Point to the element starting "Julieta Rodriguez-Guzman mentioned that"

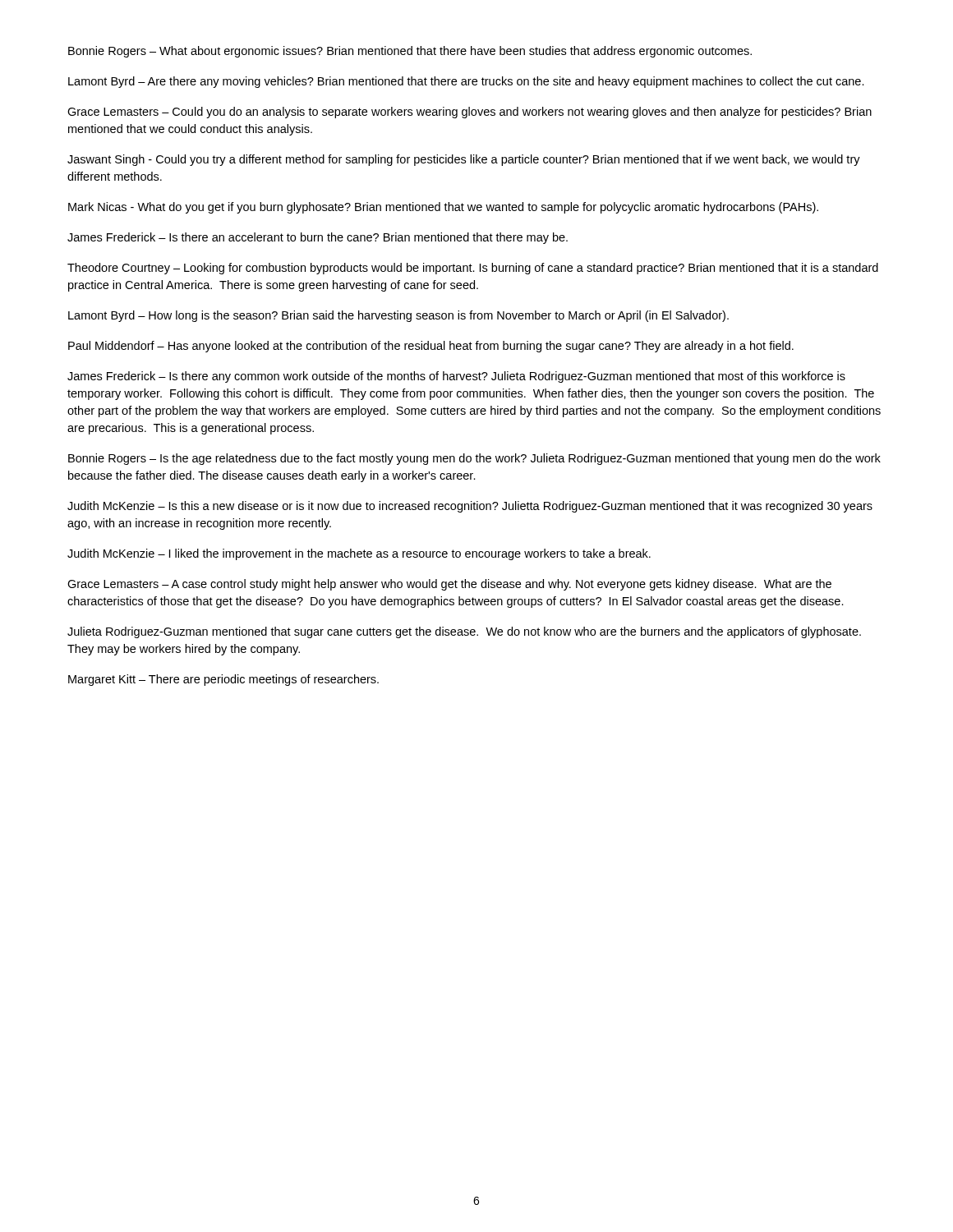[x=466, y=641]
